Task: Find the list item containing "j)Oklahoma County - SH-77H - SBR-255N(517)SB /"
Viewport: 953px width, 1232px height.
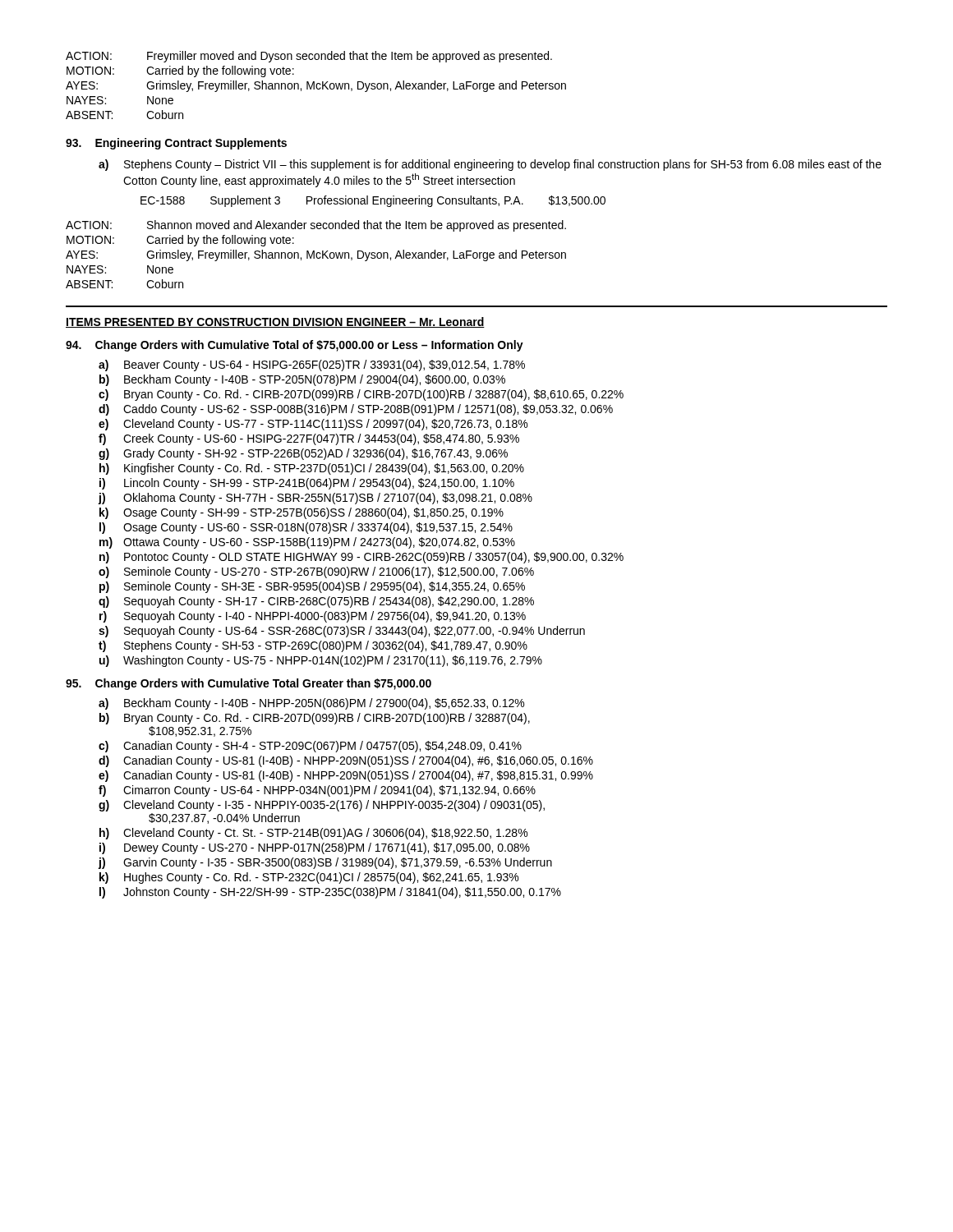Action: pos(315,497)
